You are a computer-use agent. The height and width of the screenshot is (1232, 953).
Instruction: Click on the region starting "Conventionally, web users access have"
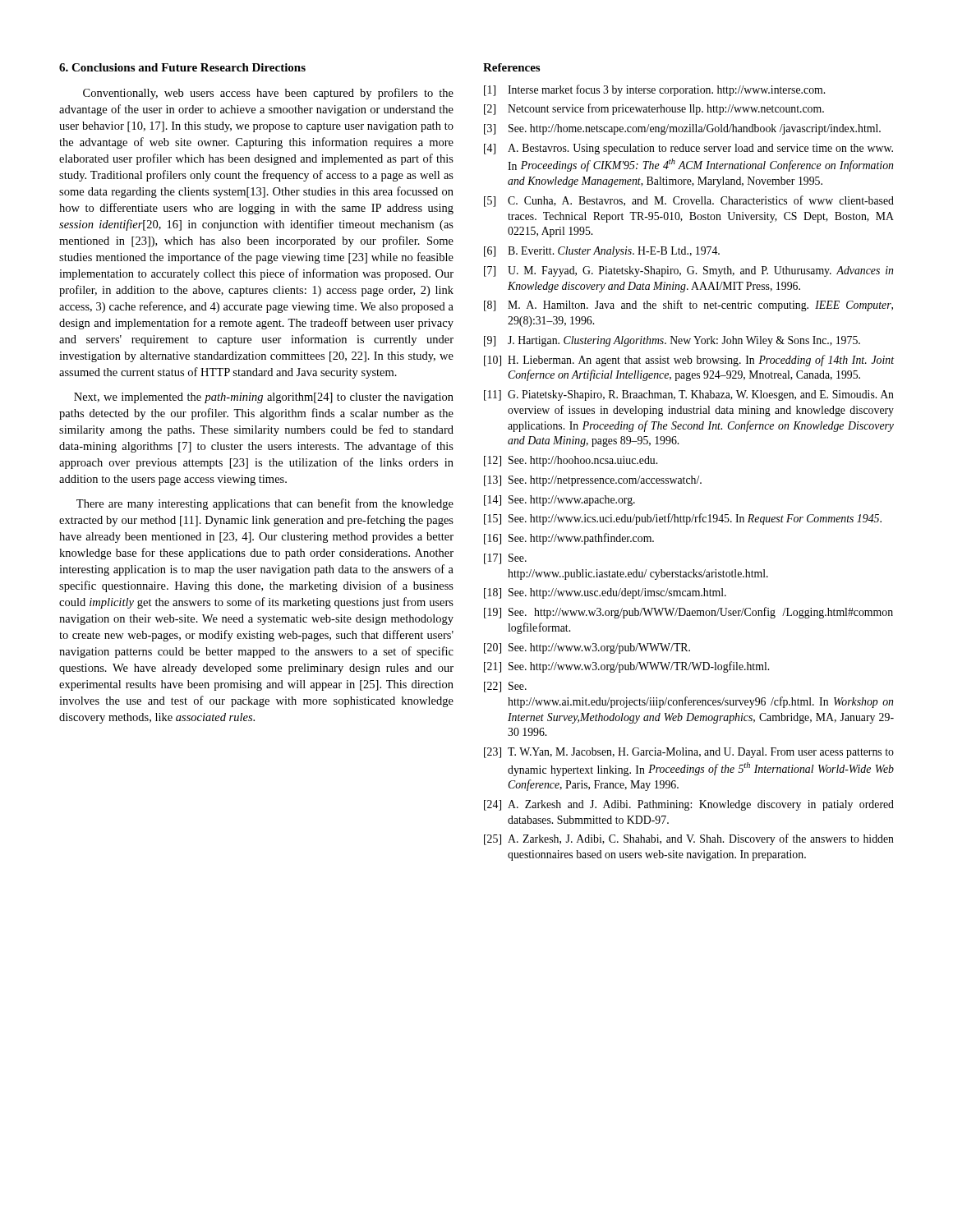(x=256, y=232)
